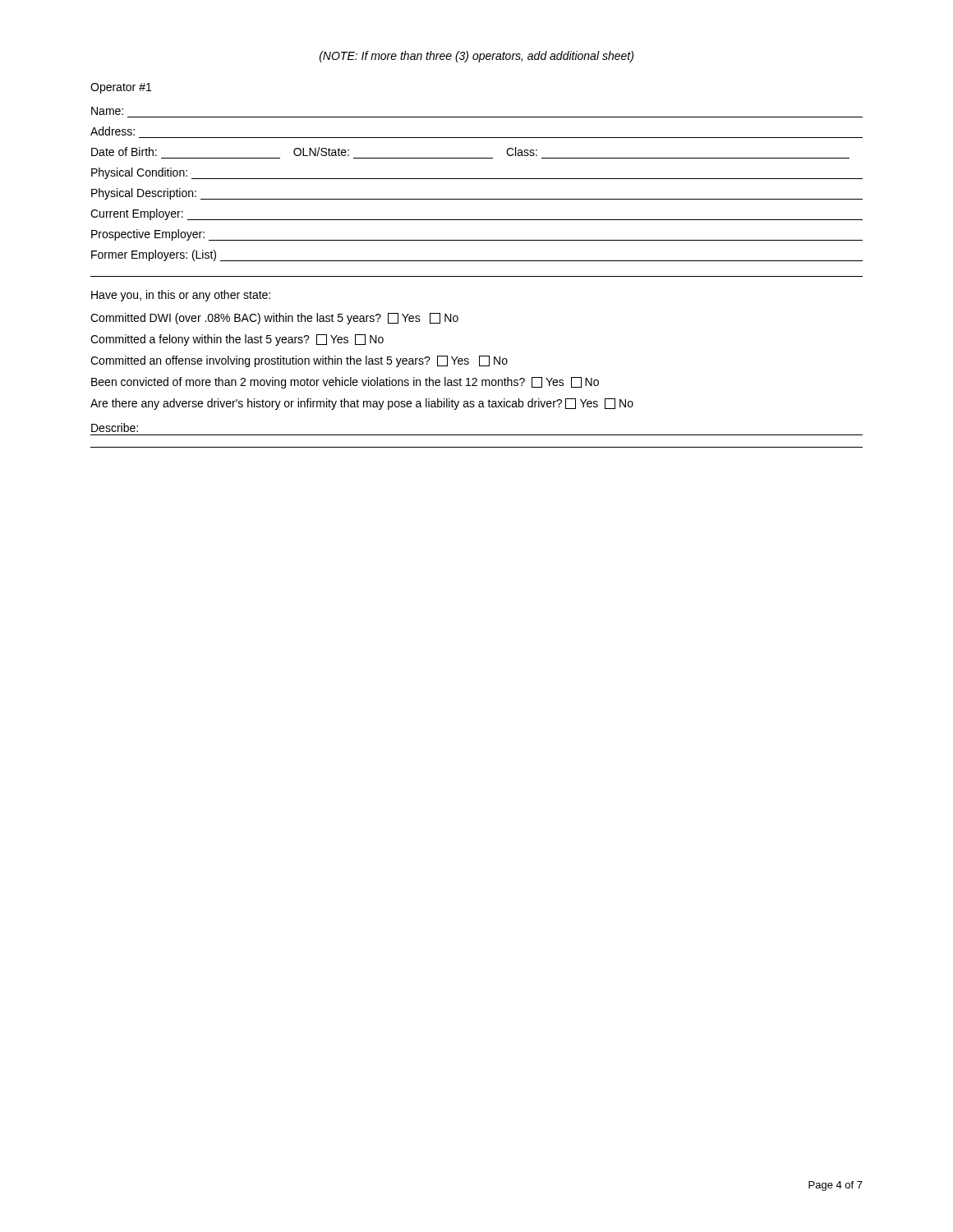Select the text that reads "Current Employer:"
Viewport: 953px width, 1232px height.
[476, 213]
